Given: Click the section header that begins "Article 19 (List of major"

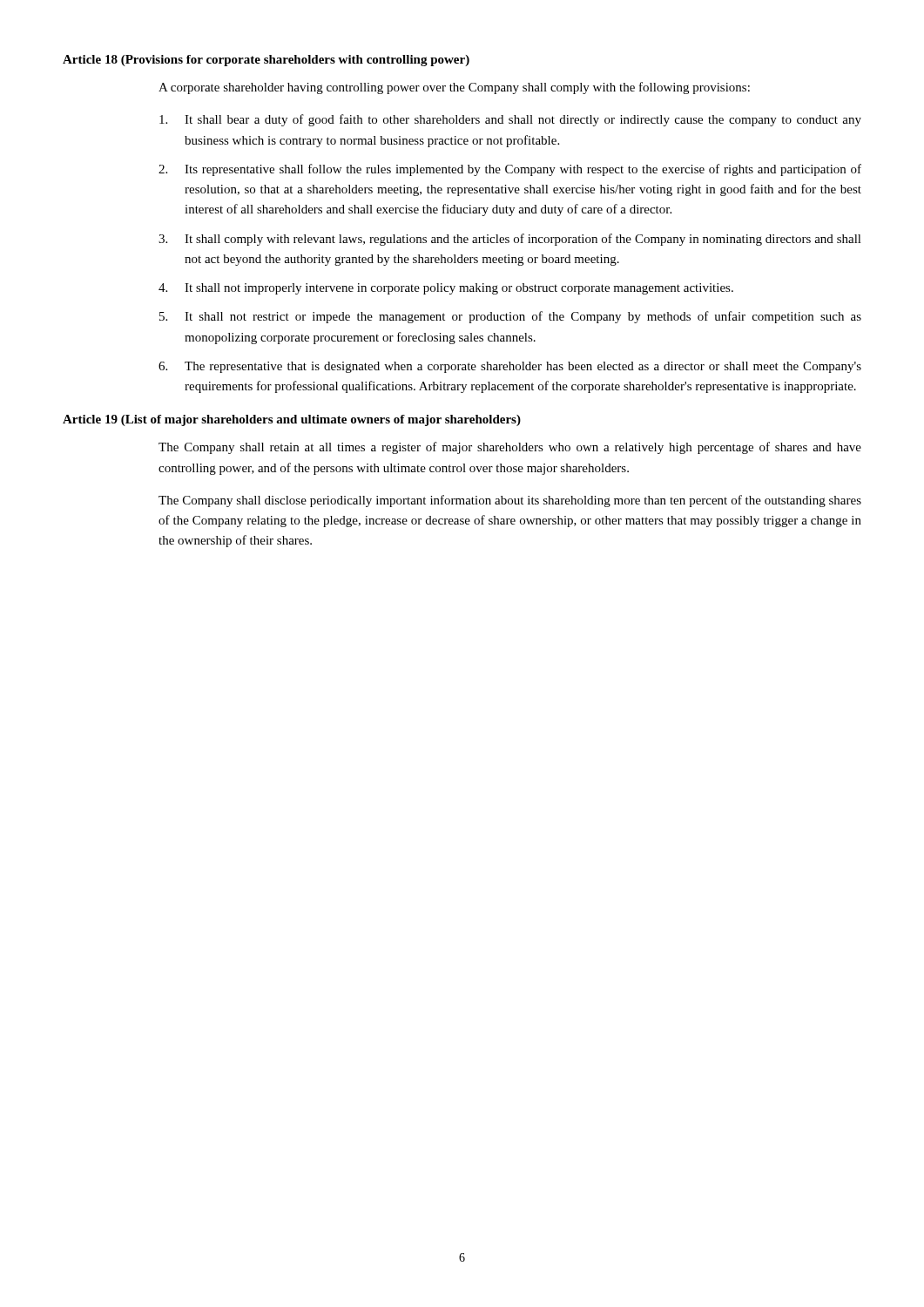Looking at the screenshot, I should click(292, 419).
